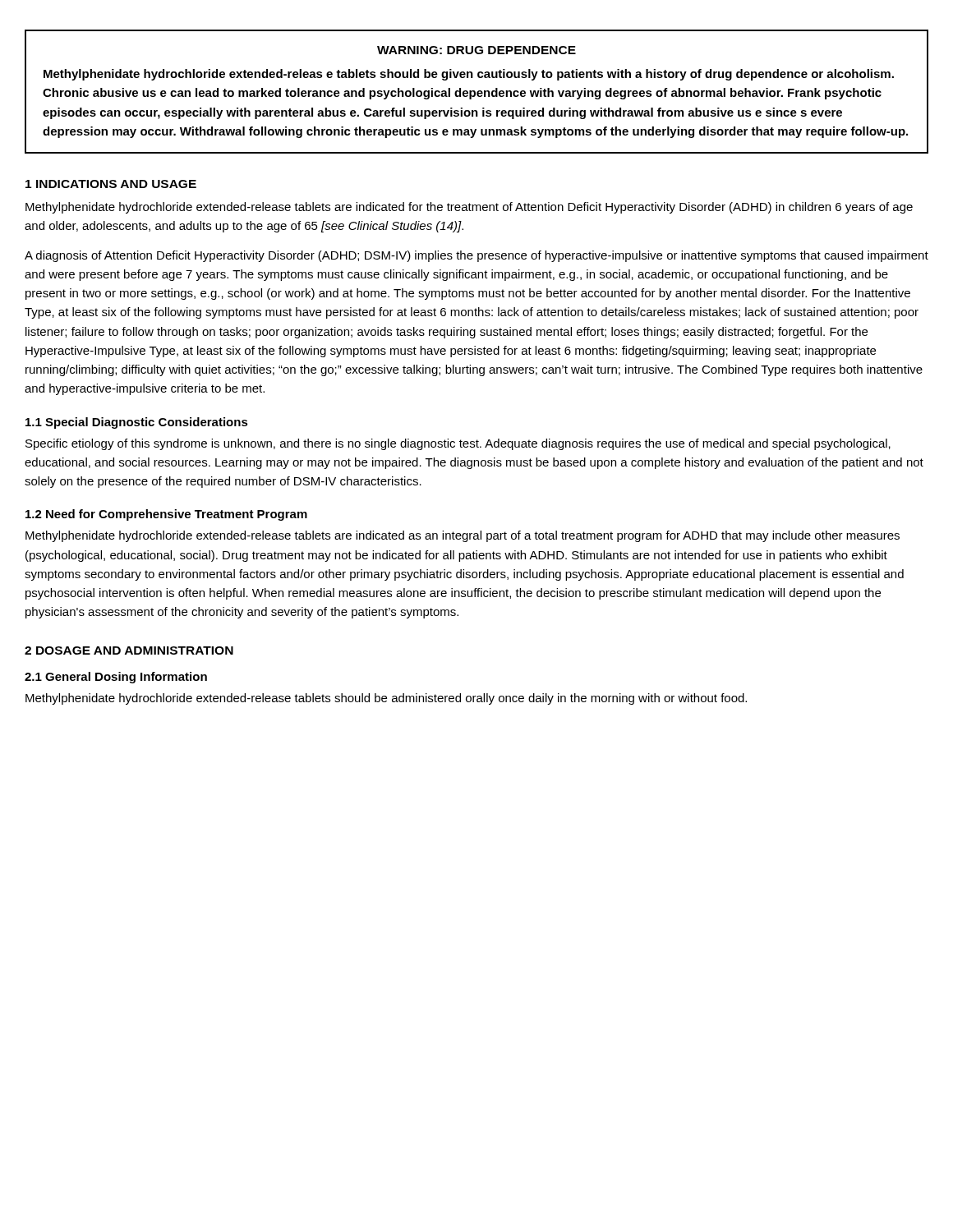The image size is (953, 1232).
Task: Where does it say "2.1 General Dosing Information"?
Action: pyautogui.click(x=116, y=676)
